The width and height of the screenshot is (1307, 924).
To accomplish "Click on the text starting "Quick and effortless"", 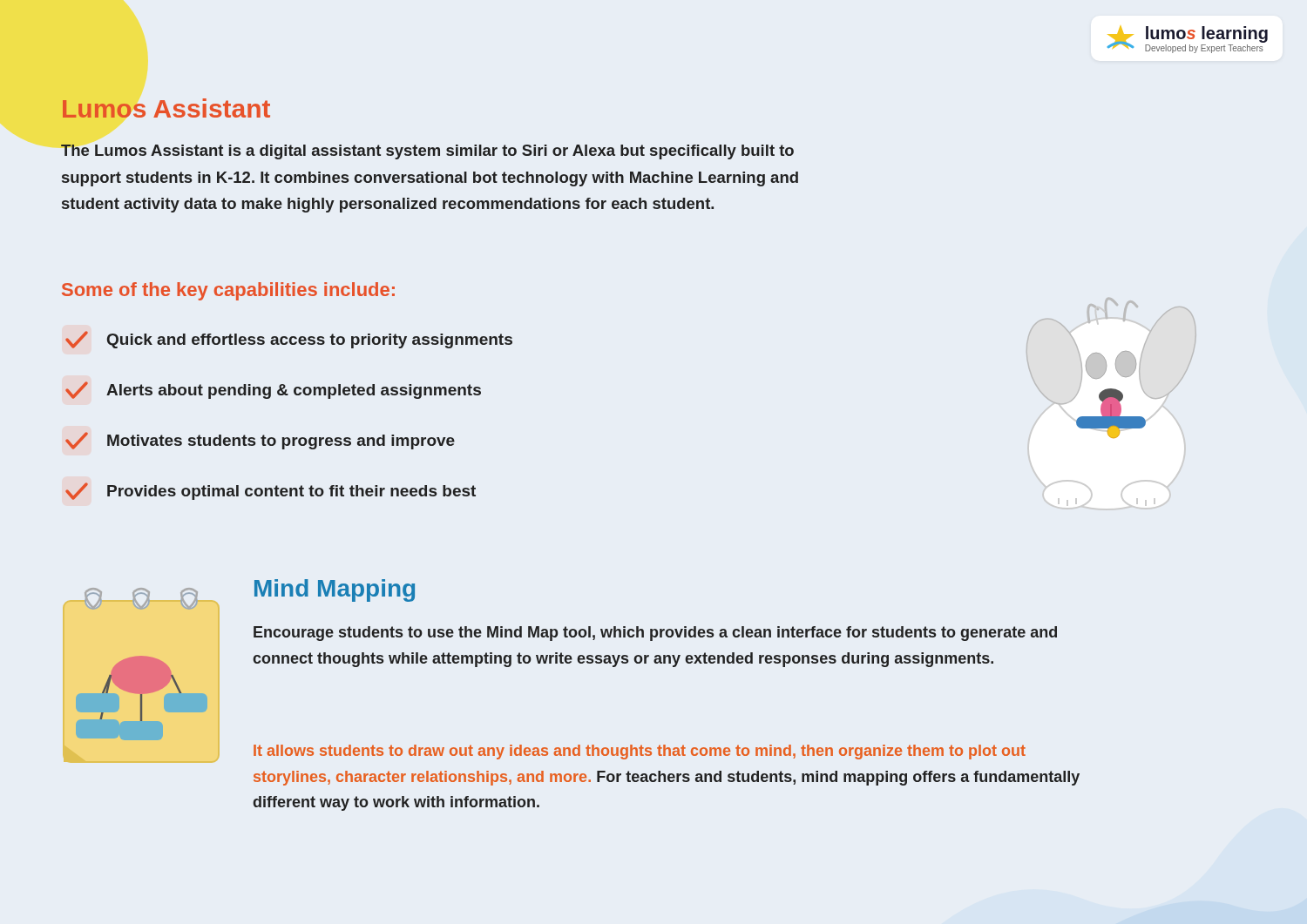I will pyautogui.click(x=287, y=340).
